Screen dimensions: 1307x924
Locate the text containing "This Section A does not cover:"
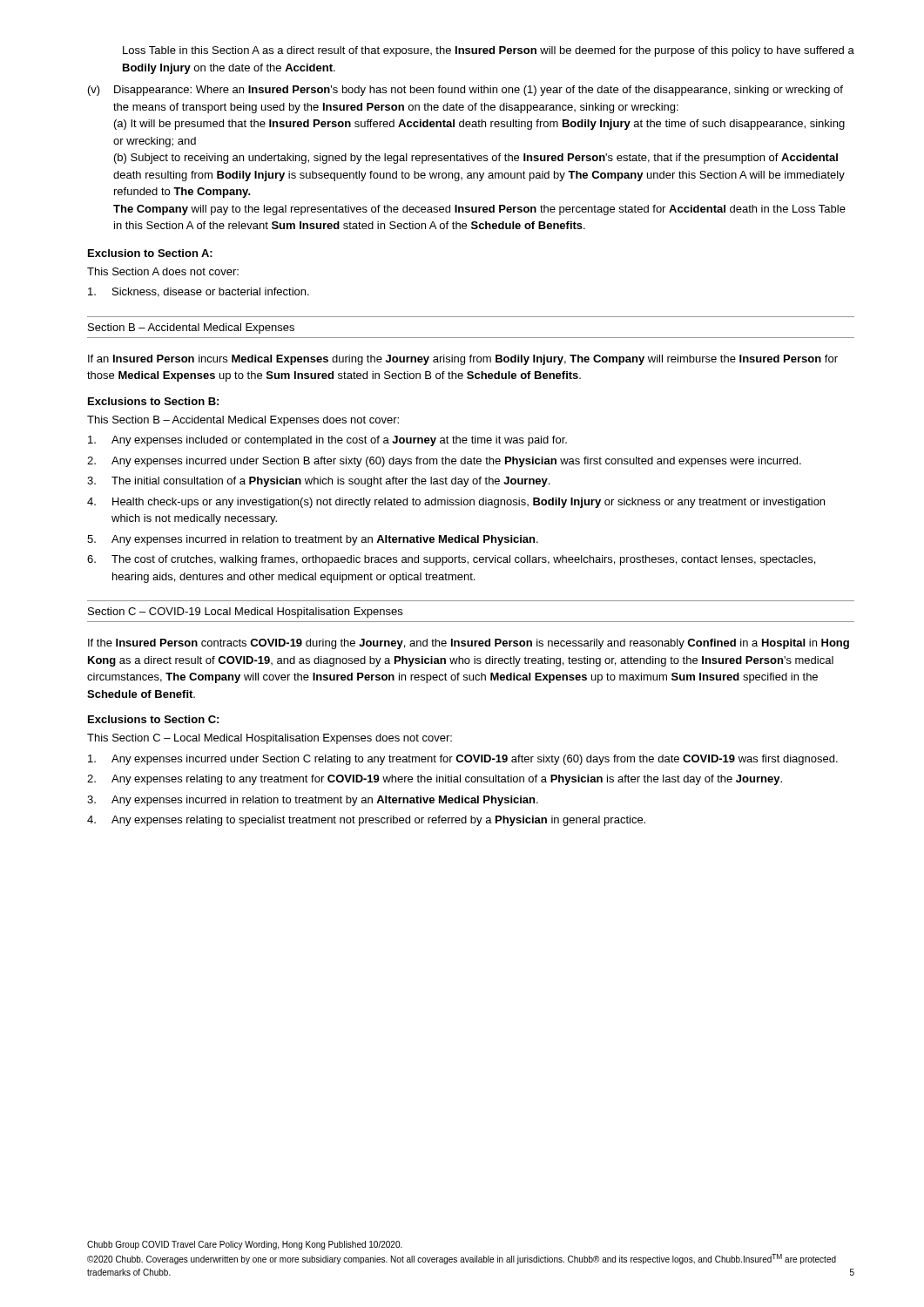pyautogui.click(x=163, y=271)
